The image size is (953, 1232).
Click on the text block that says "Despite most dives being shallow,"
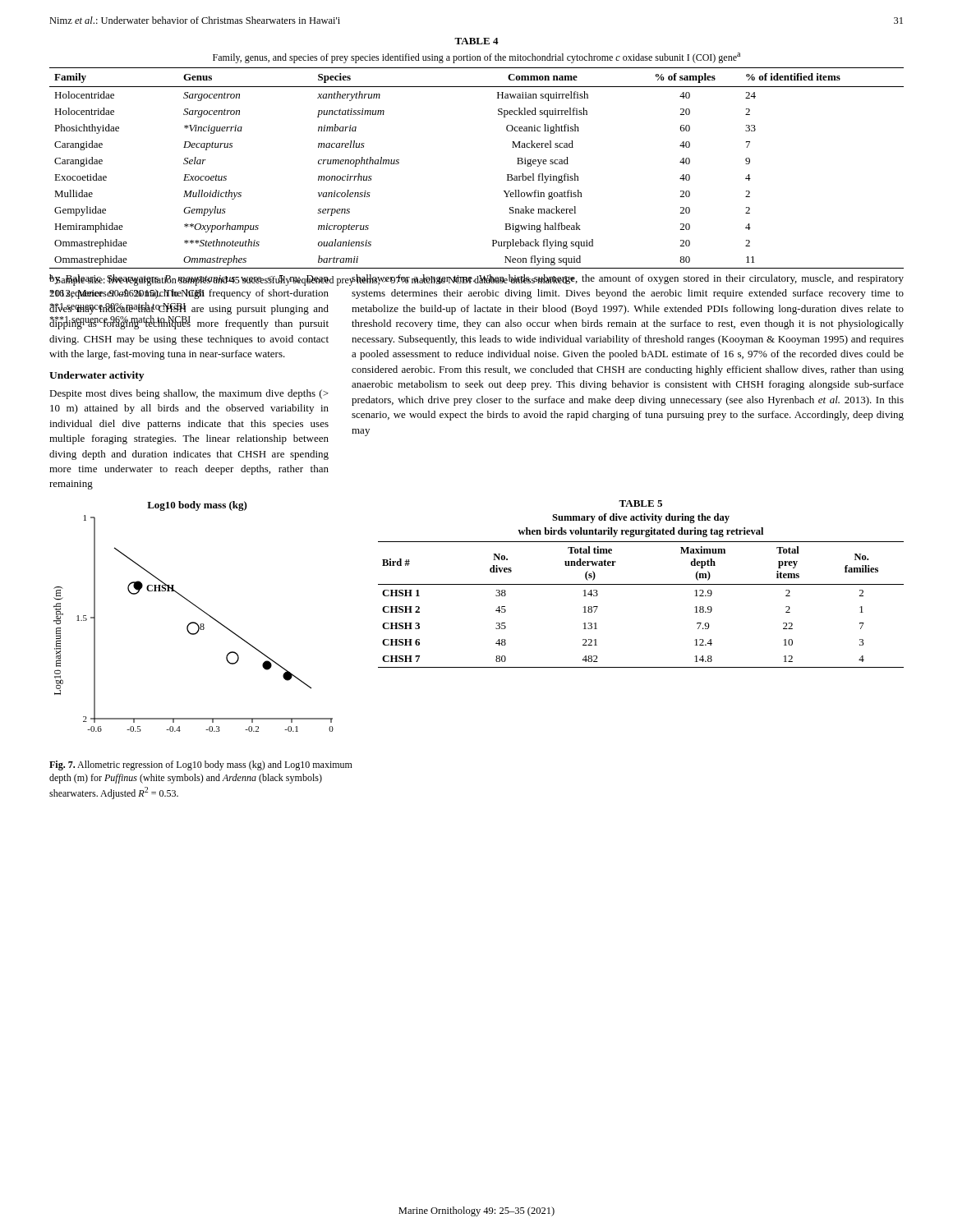tap(189, 438)
